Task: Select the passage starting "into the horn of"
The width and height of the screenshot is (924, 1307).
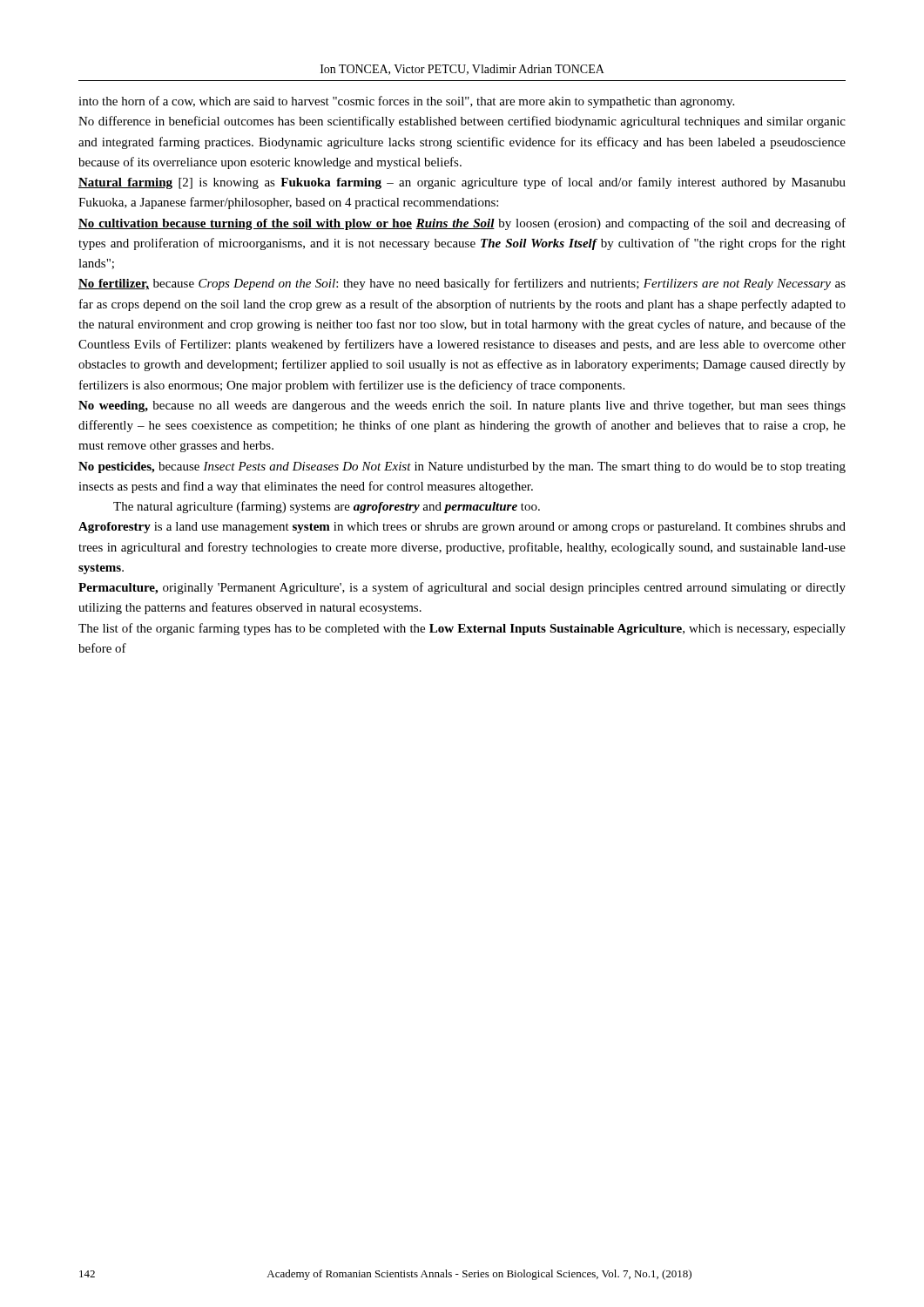Action: click(462, 102)
